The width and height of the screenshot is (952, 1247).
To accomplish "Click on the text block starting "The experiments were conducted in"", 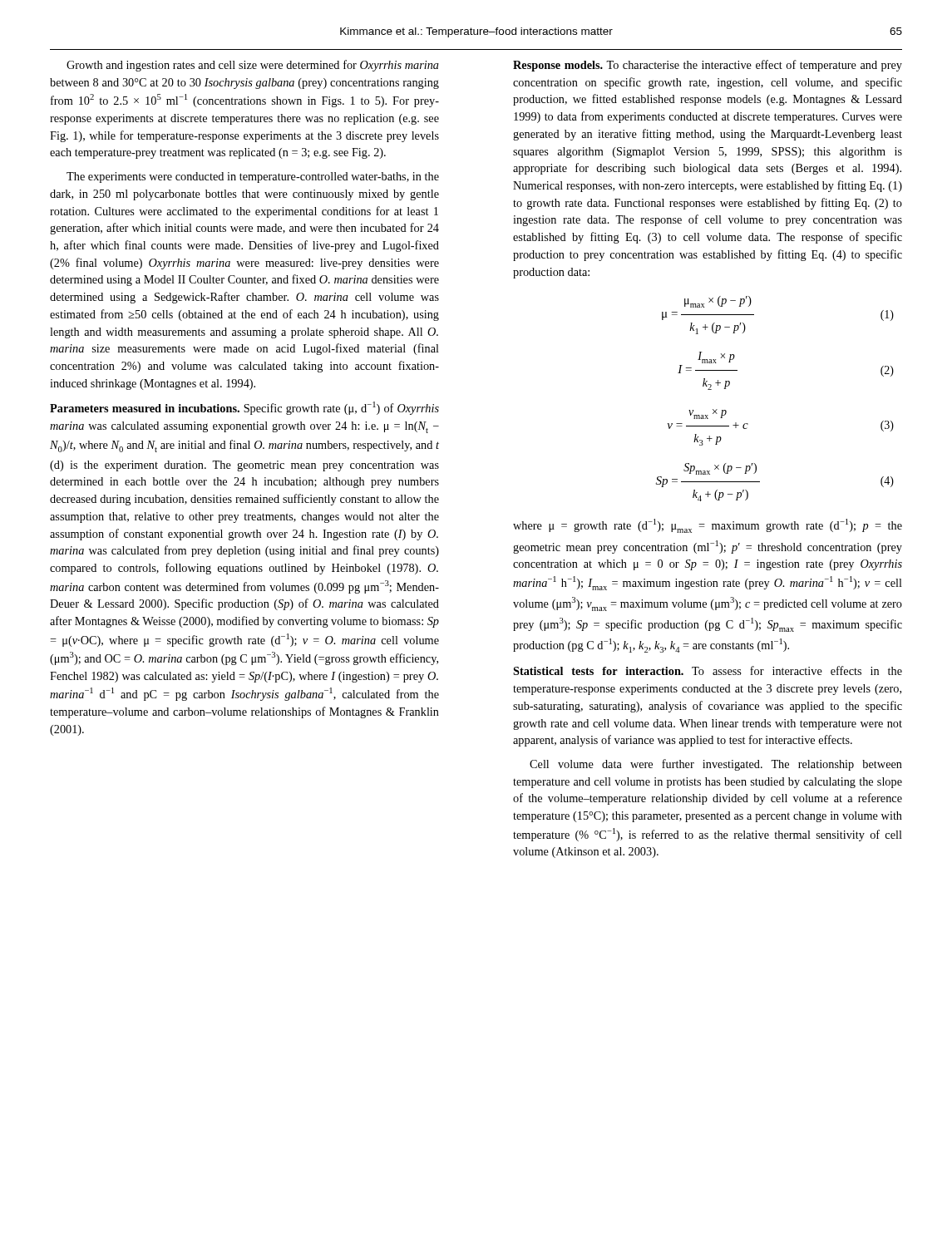I will click(244, 280).
